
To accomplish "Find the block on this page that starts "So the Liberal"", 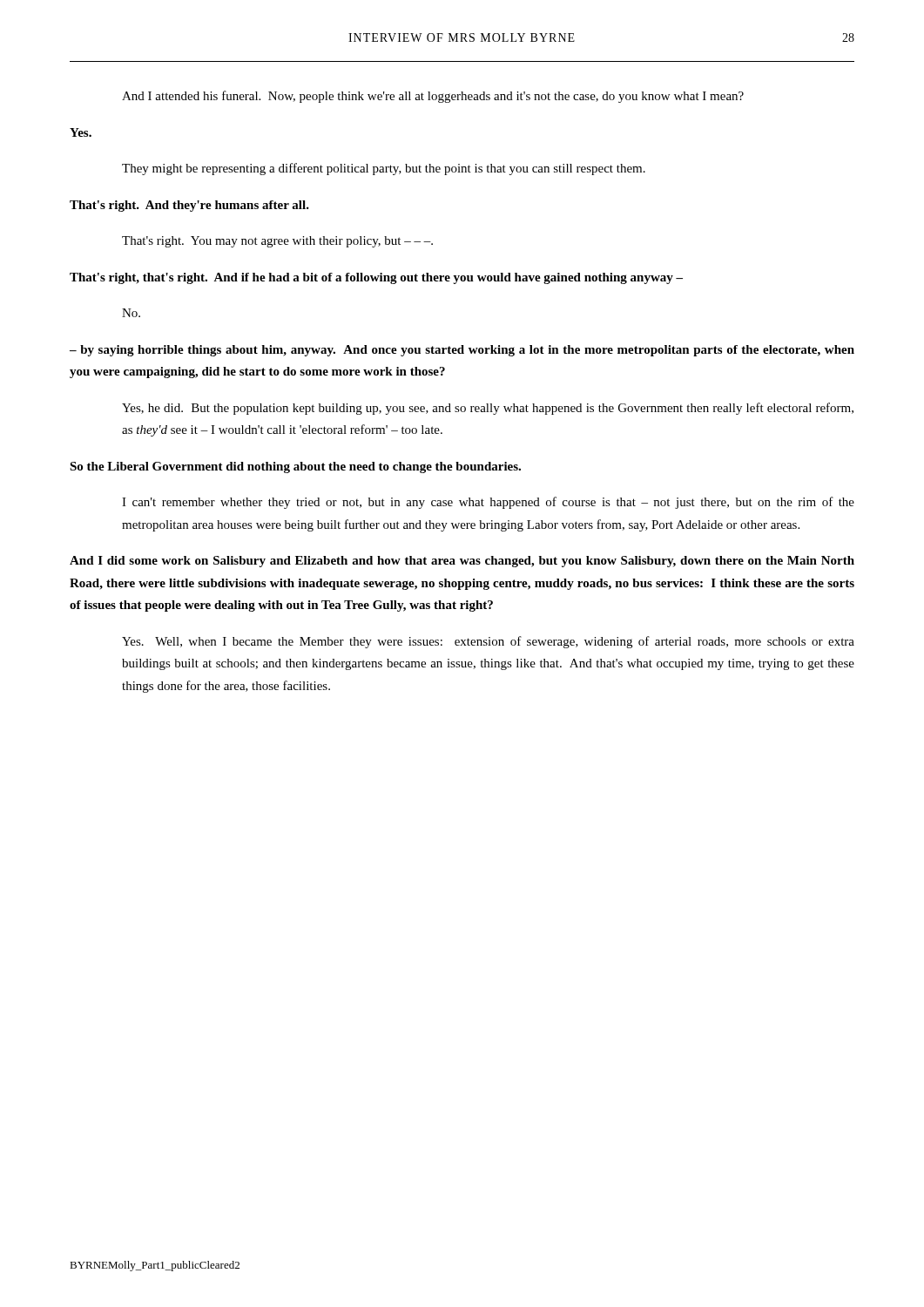I will (296, 466).
